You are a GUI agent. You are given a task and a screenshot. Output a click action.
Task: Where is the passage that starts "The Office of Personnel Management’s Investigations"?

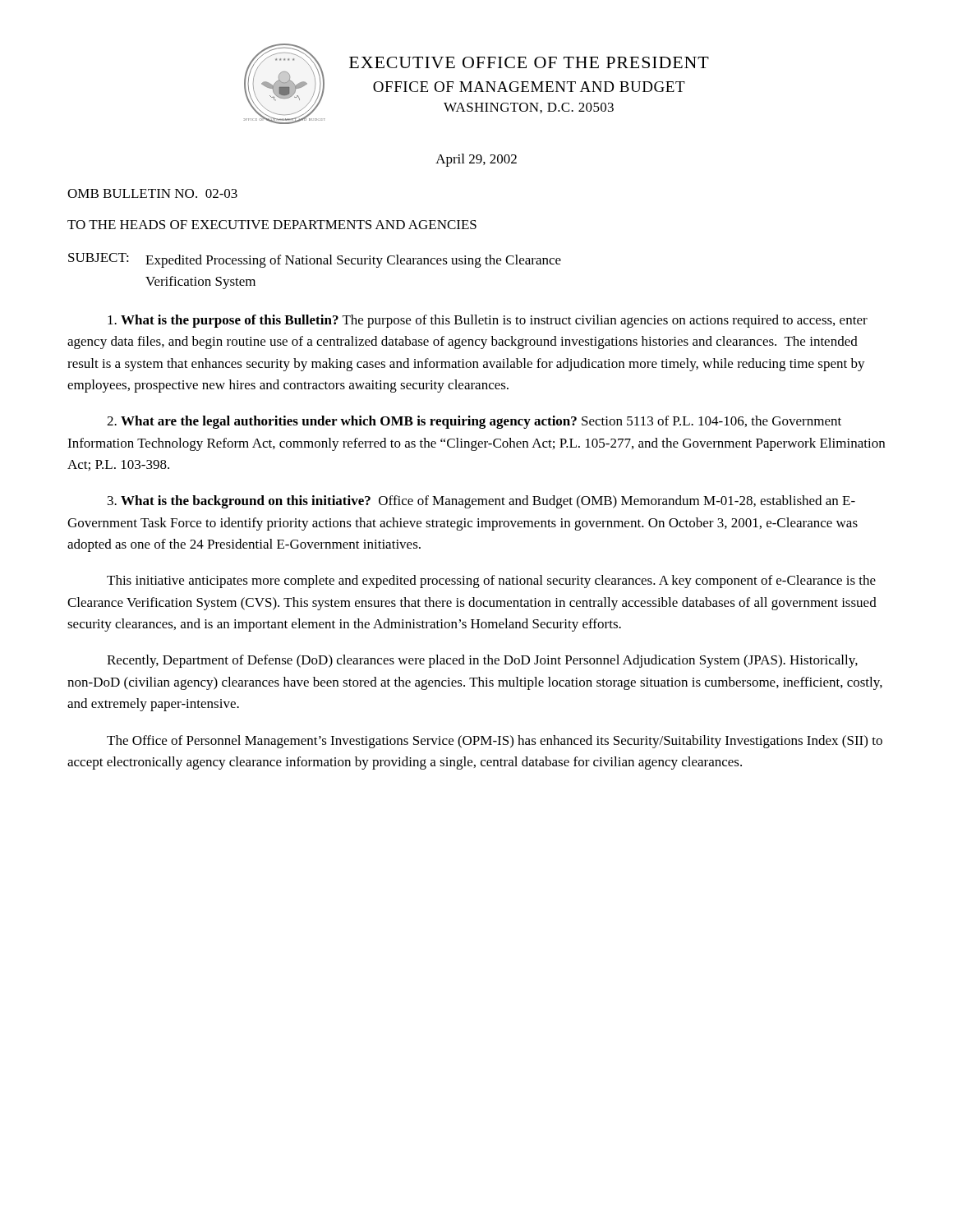pyautogui.click(x=475, y=751)
